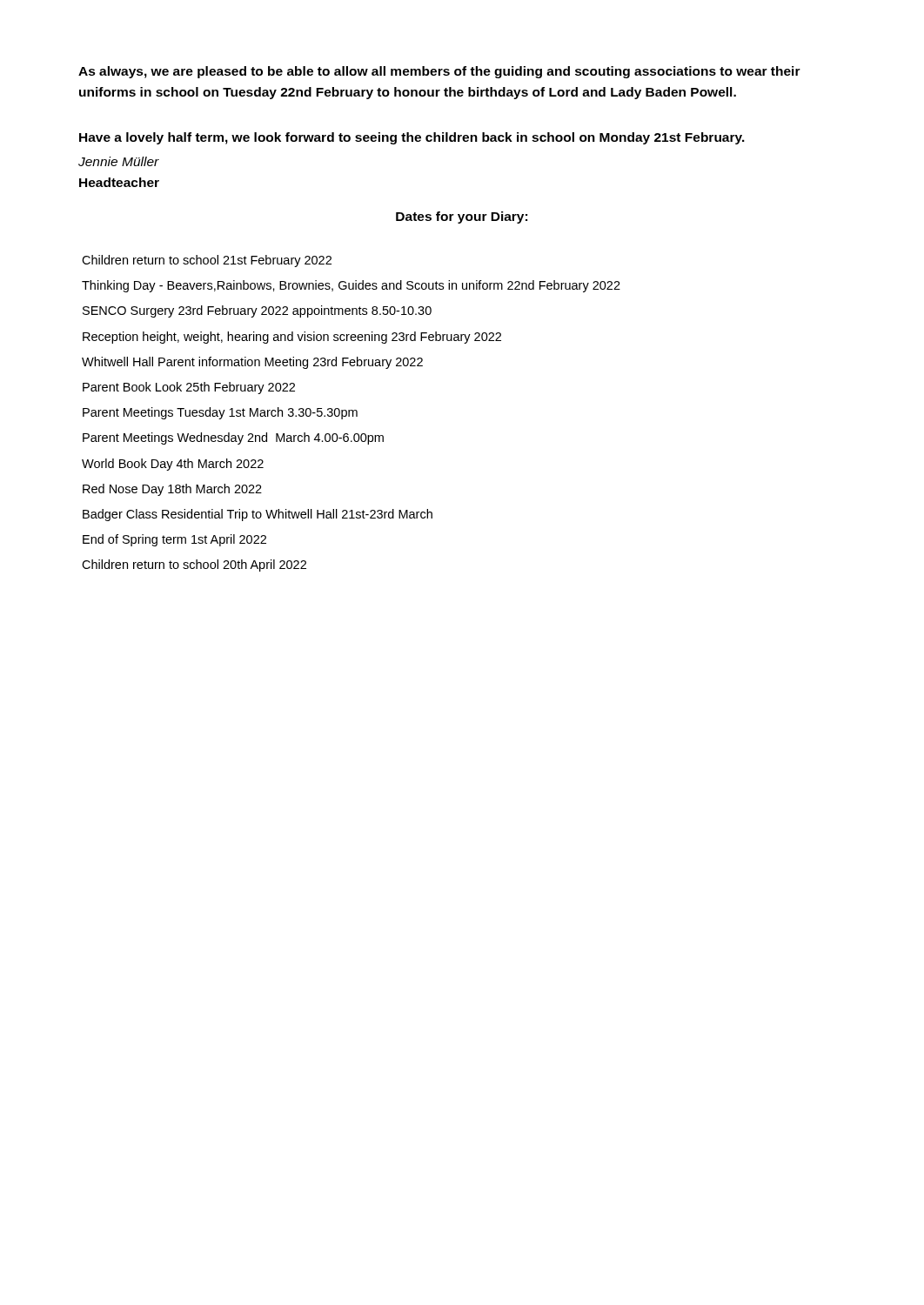Locate the list item that says "Whitwell Hall Parent information Meeting"

click(x=253, y=362)
